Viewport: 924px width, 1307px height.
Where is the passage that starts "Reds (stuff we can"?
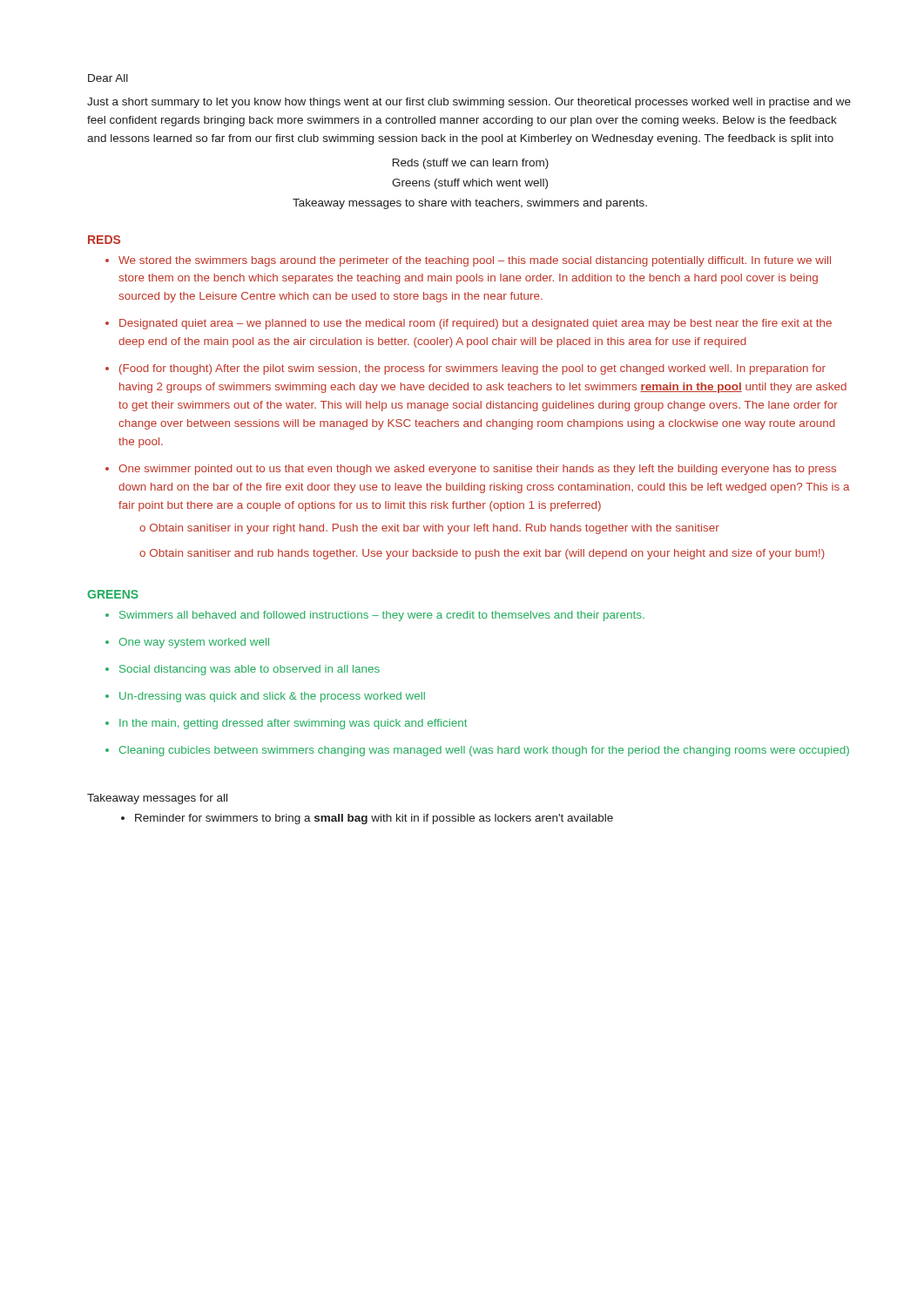(x=470, y=182)
